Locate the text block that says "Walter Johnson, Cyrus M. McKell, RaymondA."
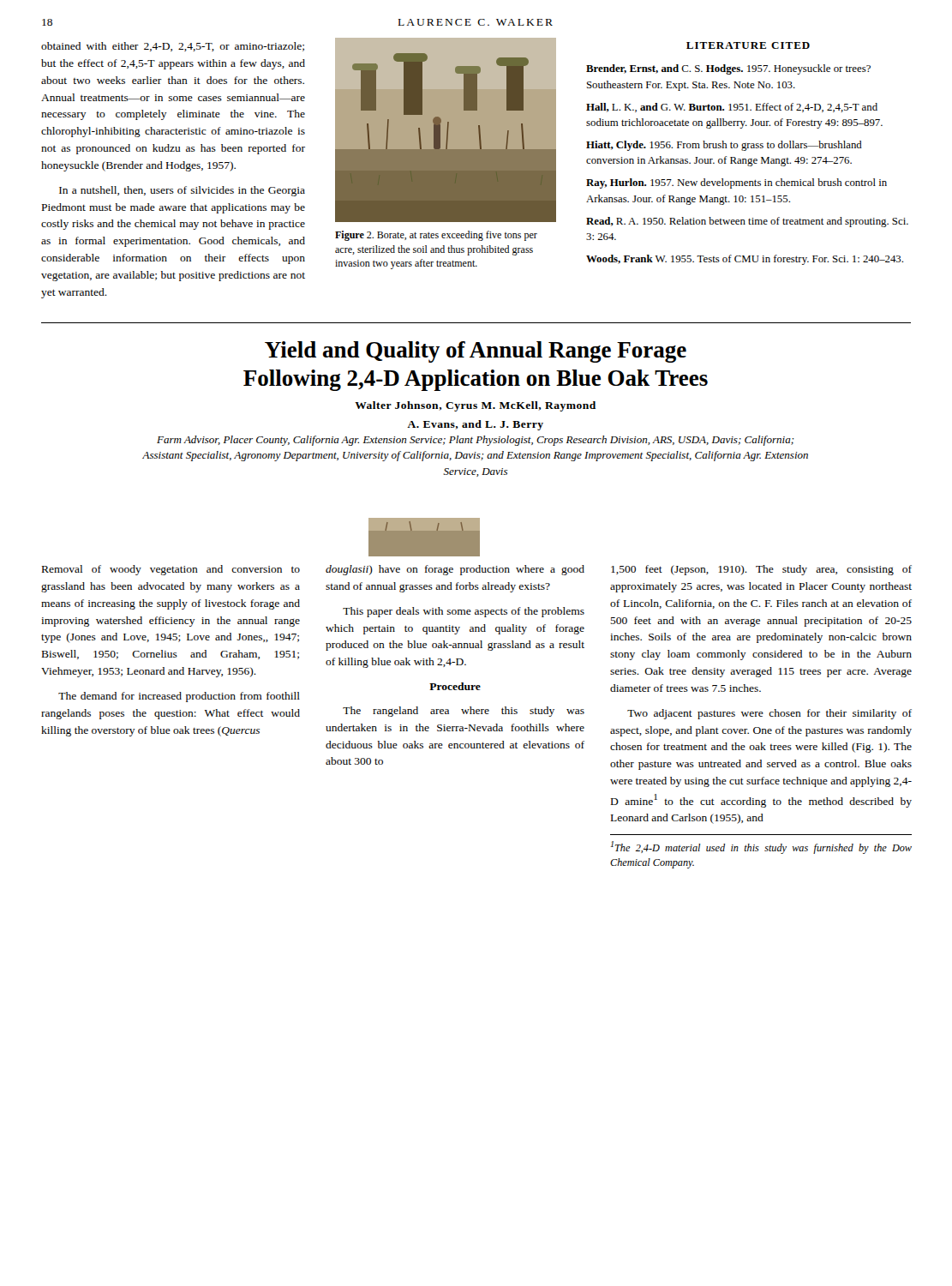The image size is (952, 1286). [476, 415]
